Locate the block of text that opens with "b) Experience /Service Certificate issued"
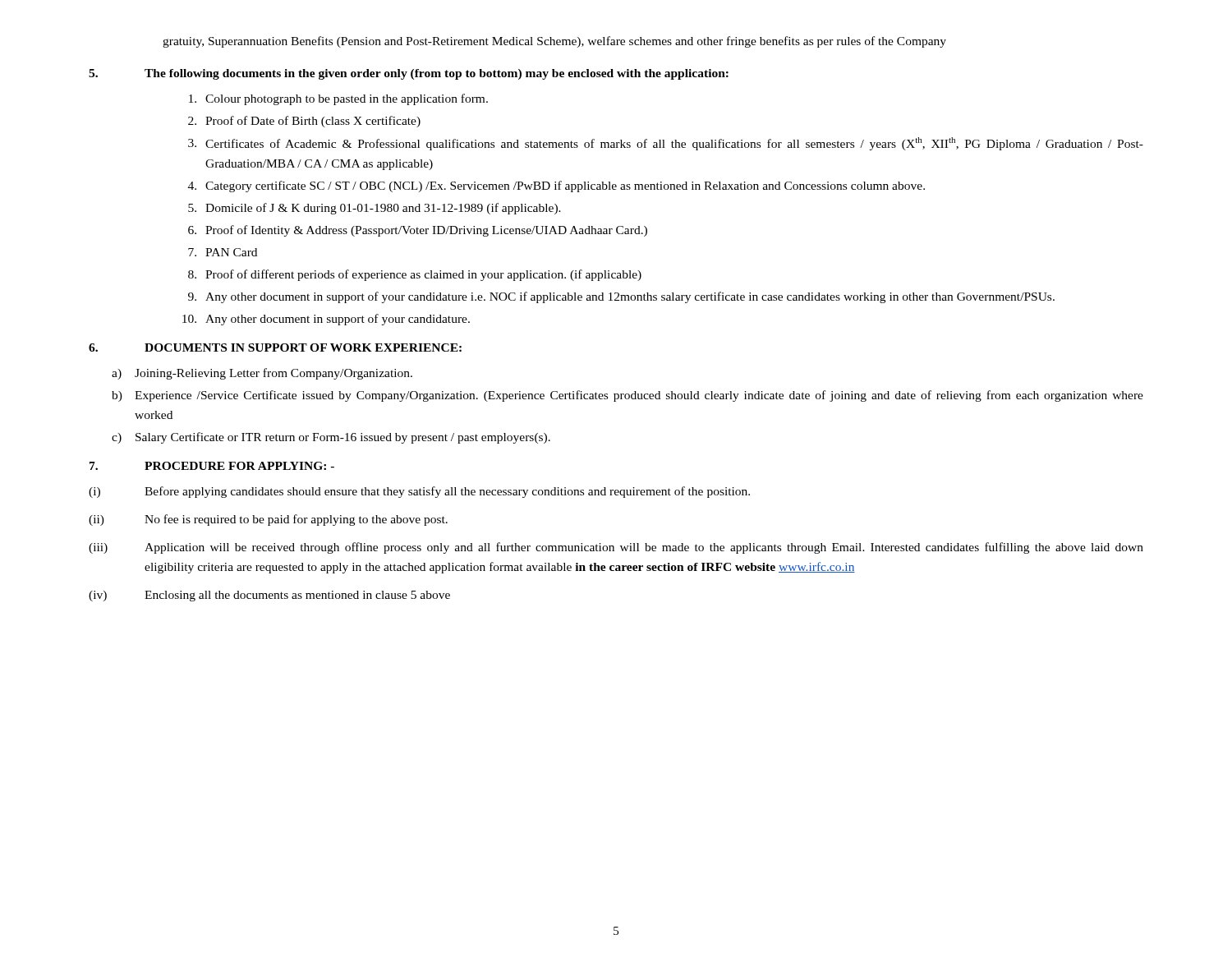The image size is (1232, 953). (x=628, y=405)
